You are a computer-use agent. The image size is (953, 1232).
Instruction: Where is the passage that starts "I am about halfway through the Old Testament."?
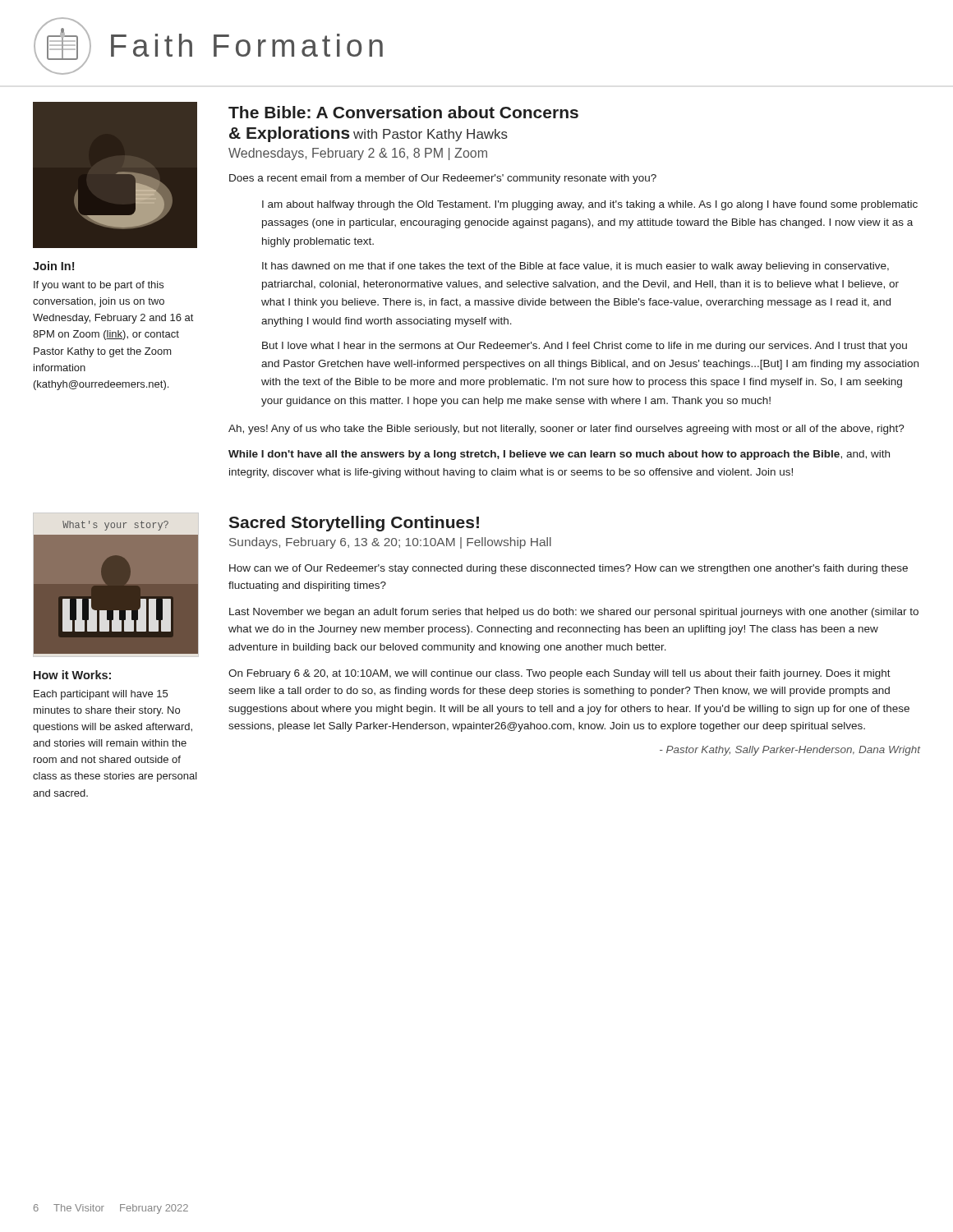click(591, 303)
